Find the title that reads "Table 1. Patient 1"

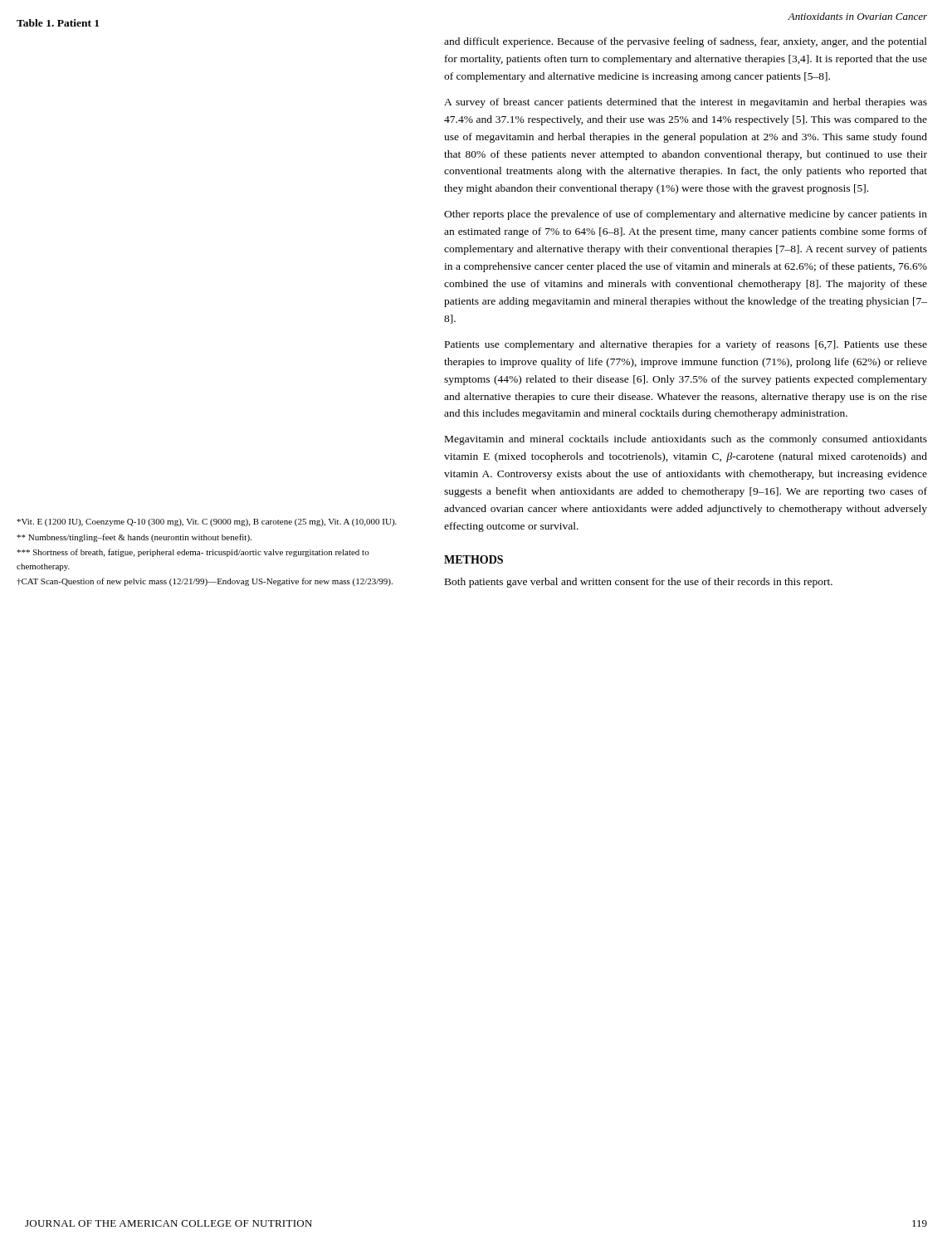point(58,23)
